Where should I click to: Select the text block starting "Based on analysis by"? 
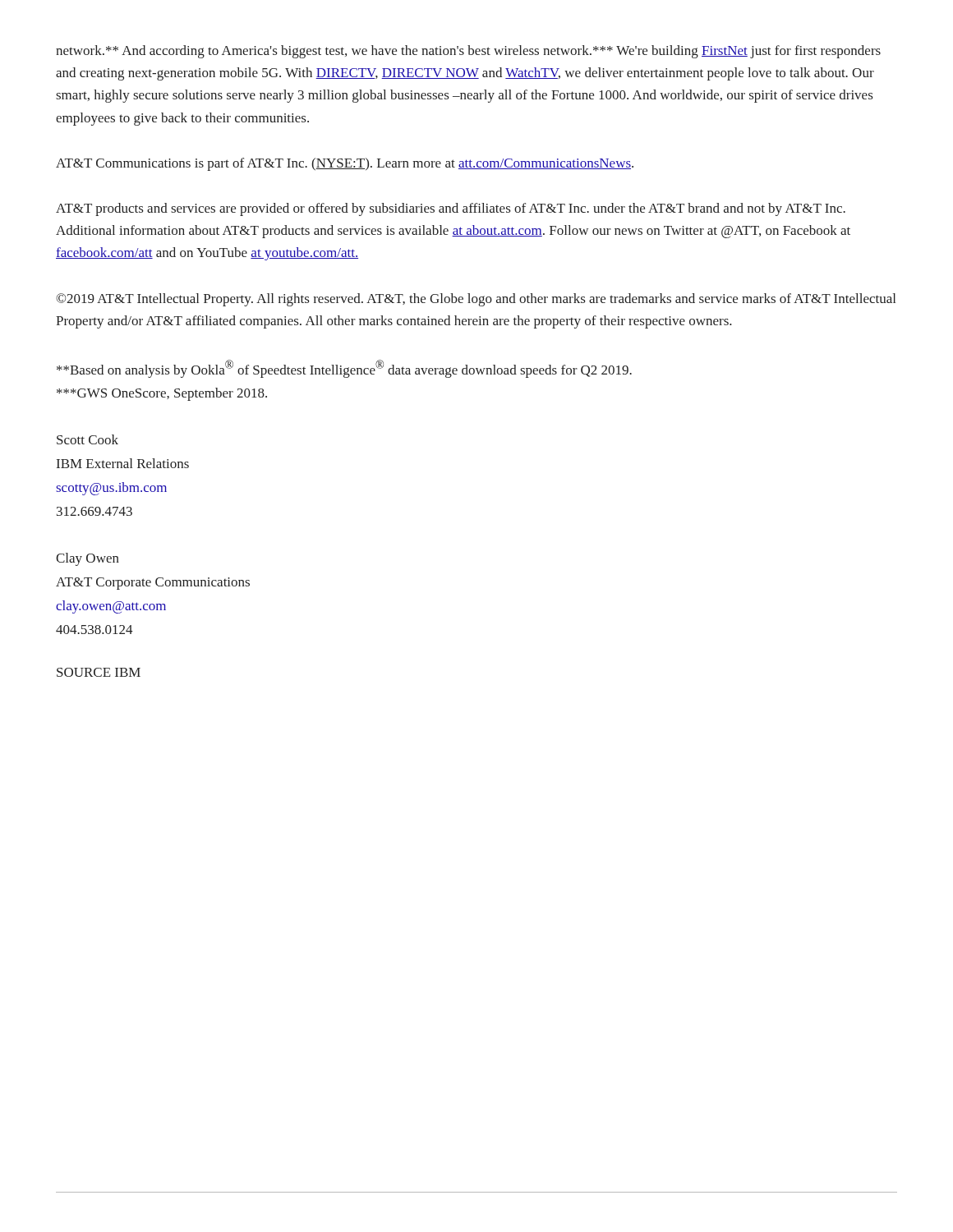[344, 380]
